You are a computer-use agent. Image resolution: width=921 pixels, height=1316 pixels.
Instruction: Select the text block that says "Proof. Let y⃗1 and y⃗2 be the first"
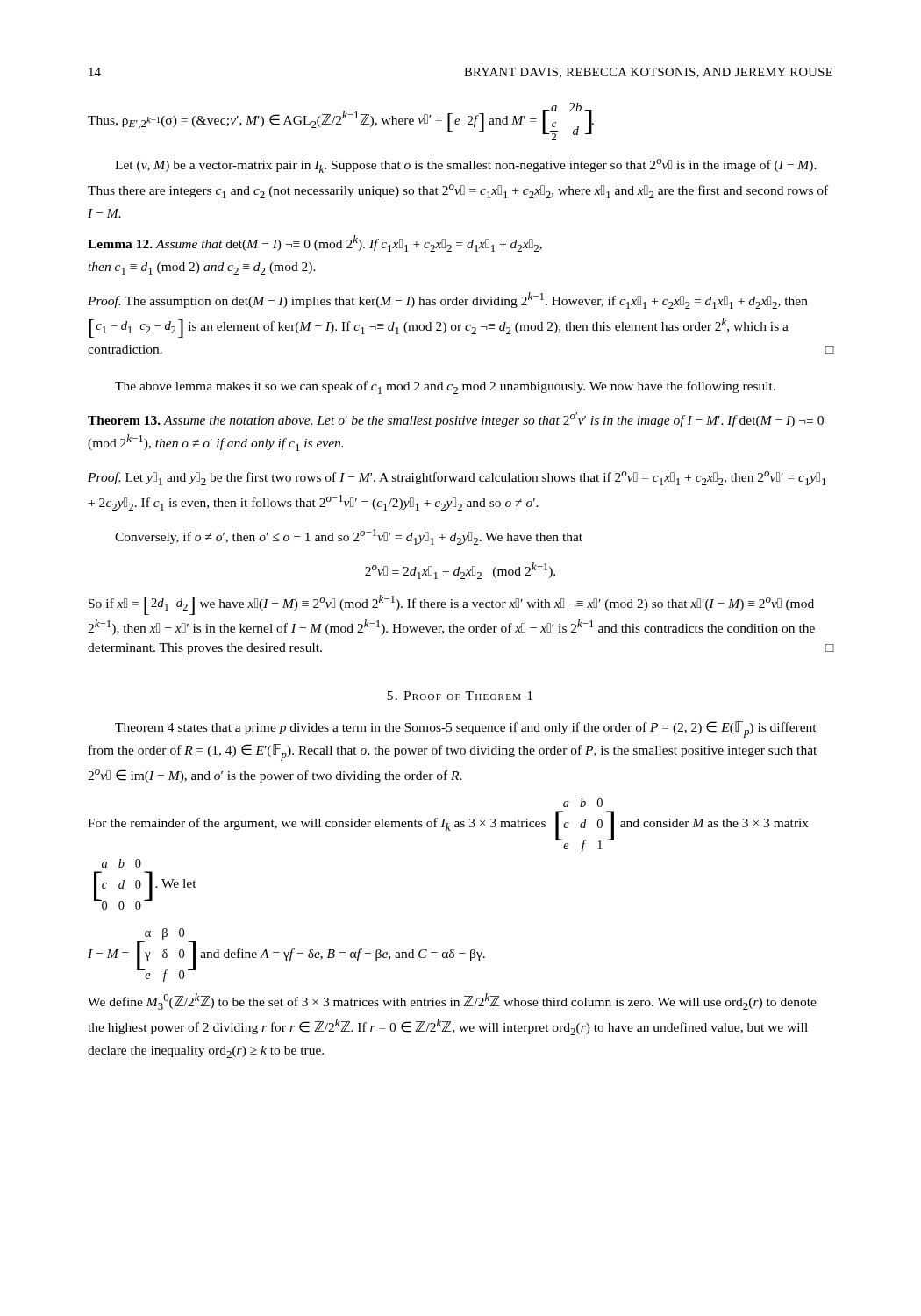tap(460, 507)
